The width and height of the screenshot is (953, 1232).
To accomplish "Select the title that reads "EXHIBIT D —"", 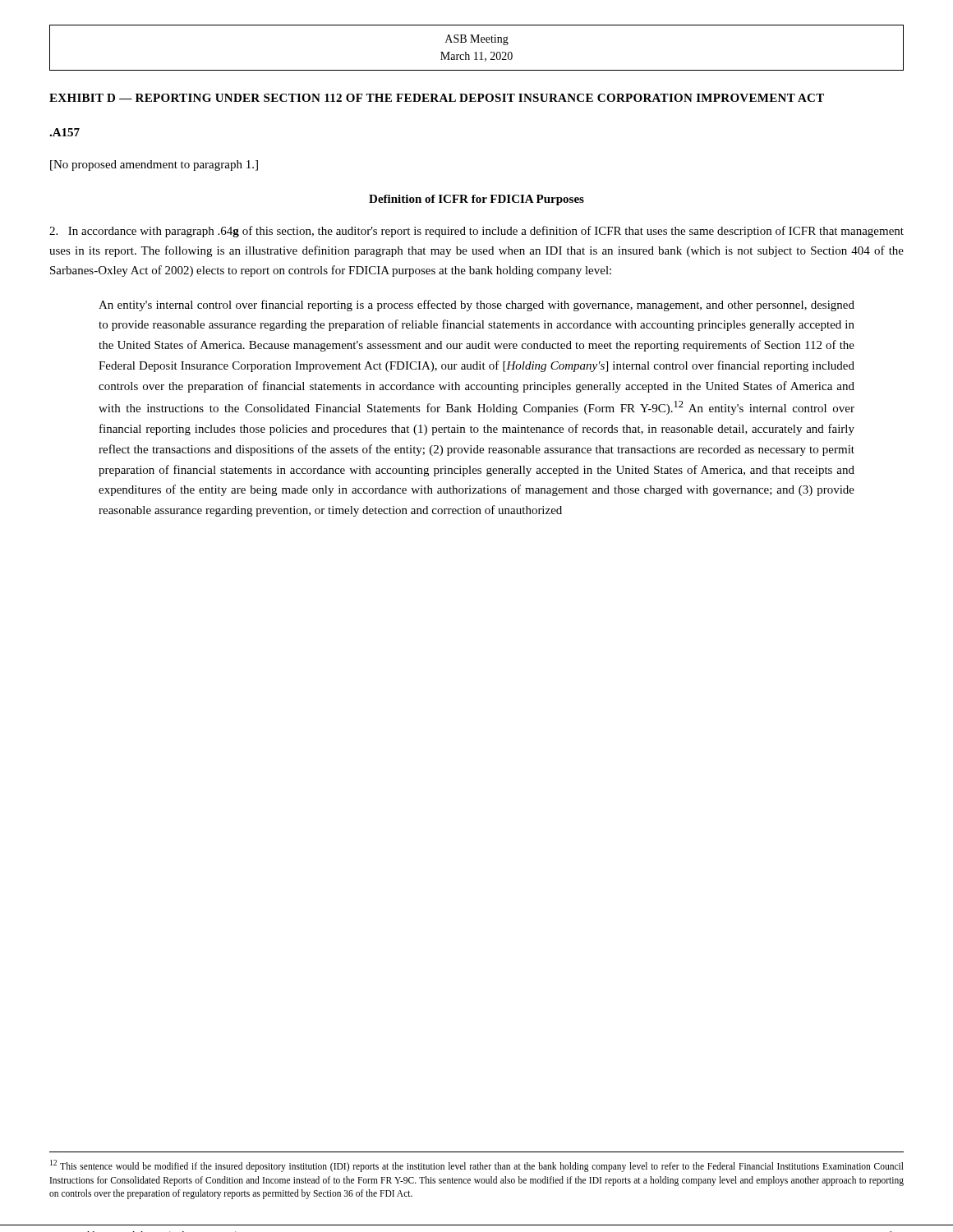I will point(437,98).
